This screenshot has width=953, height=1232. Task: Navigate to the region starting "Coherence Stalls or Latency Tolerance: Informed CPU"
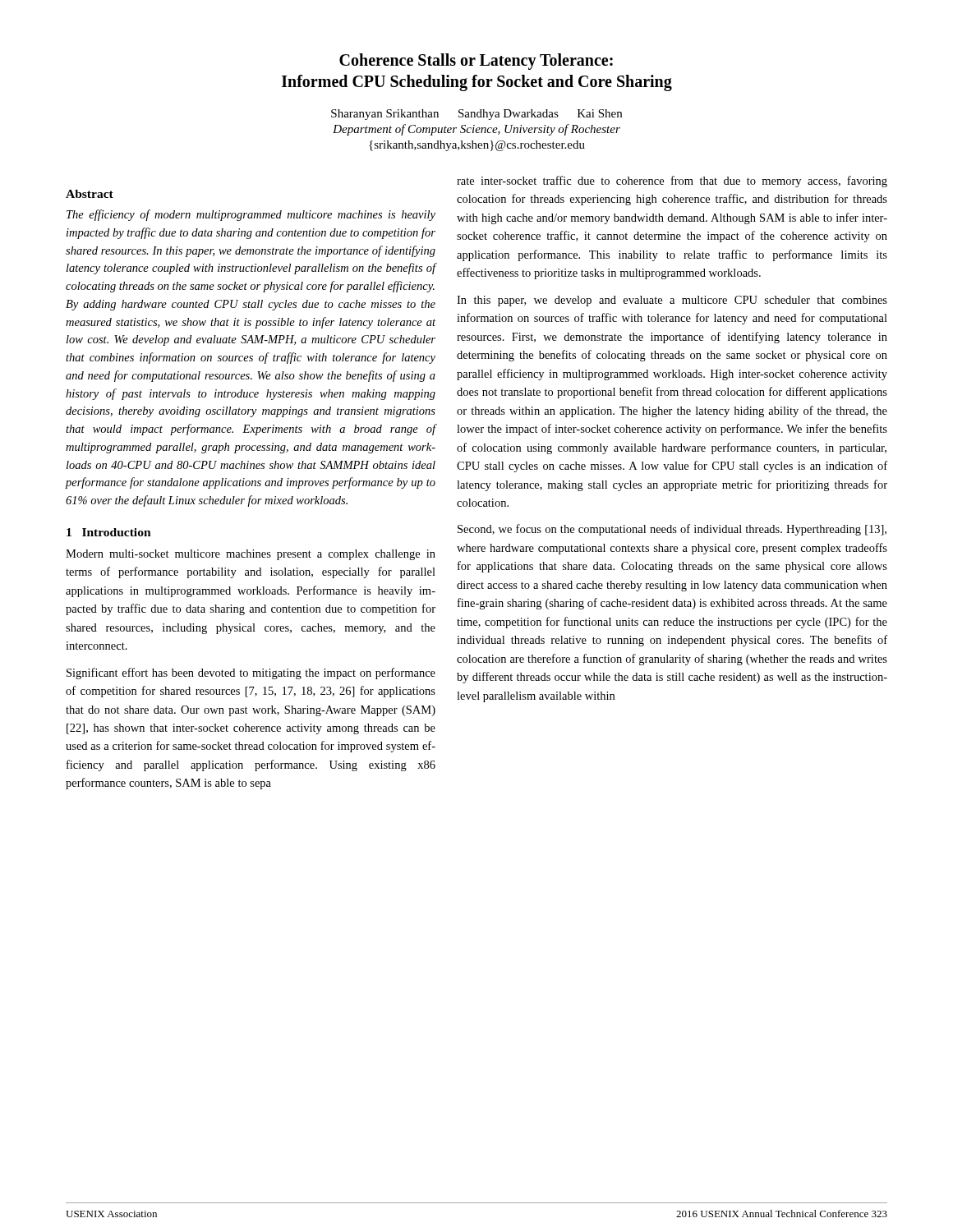pos(476,71)
